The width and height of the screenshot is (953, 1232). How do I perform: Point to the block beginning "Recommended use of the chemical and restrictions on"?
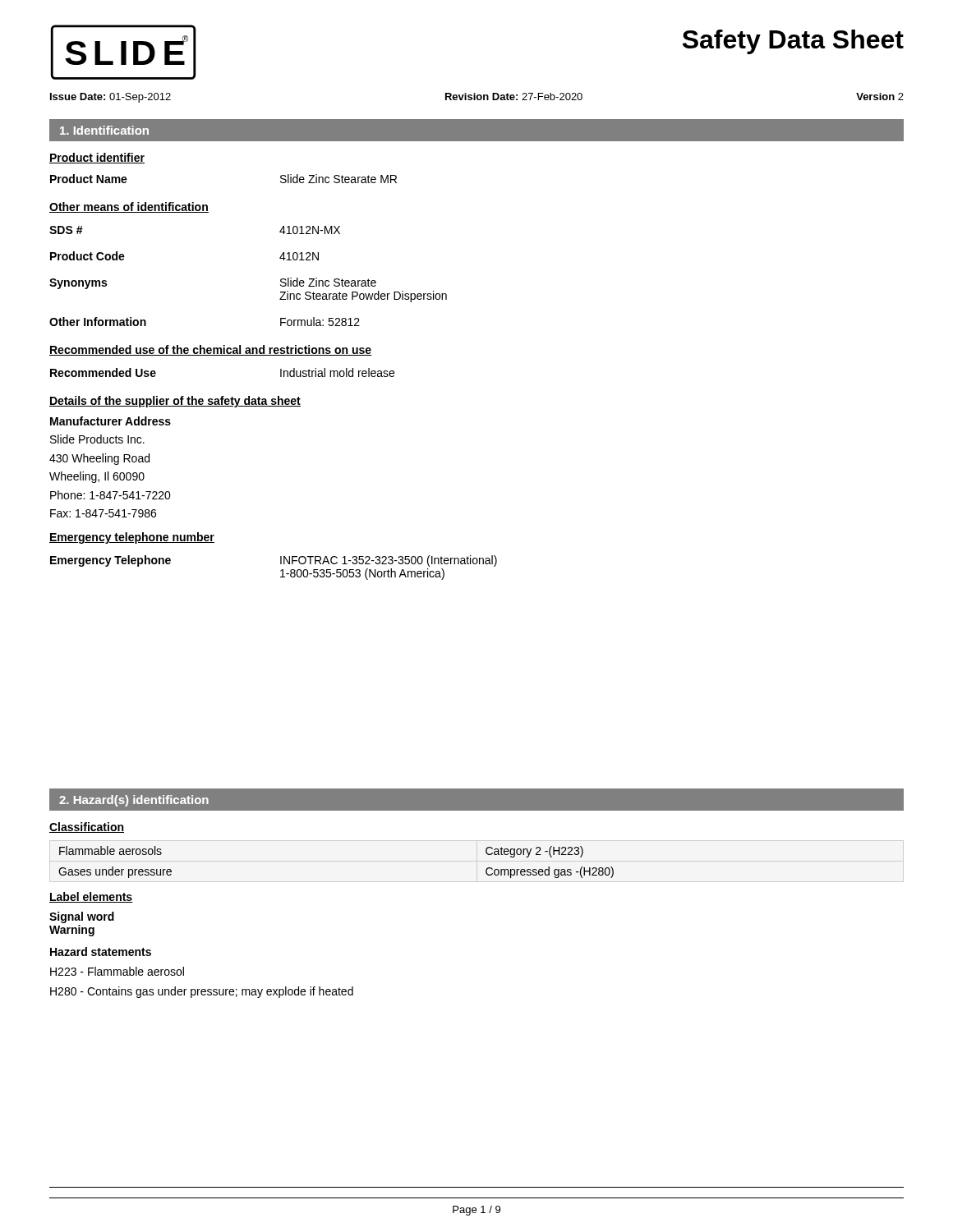[210, 350]
